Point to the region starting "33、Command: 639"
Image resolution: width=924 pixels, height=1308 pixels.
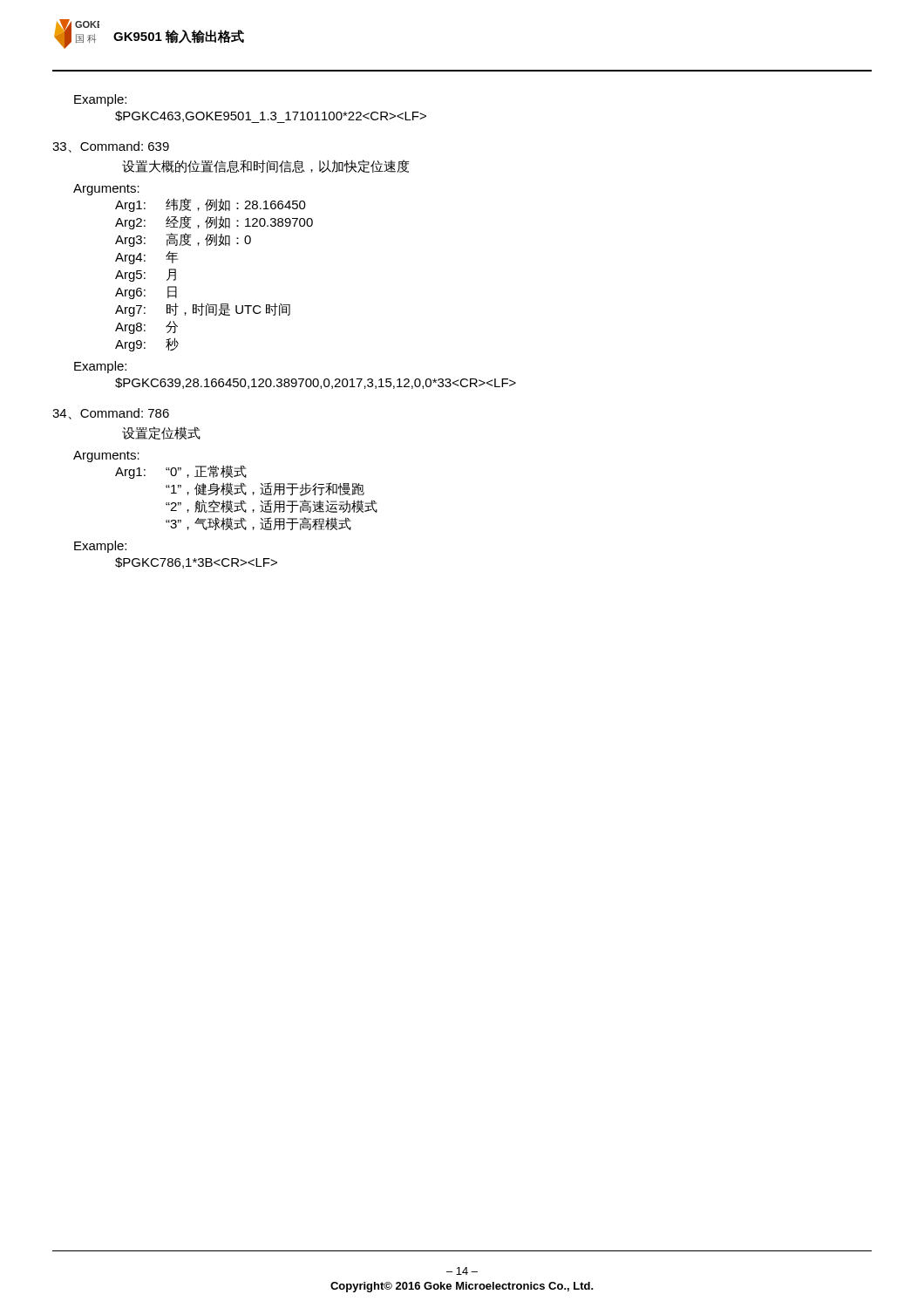tap(111, 146)
